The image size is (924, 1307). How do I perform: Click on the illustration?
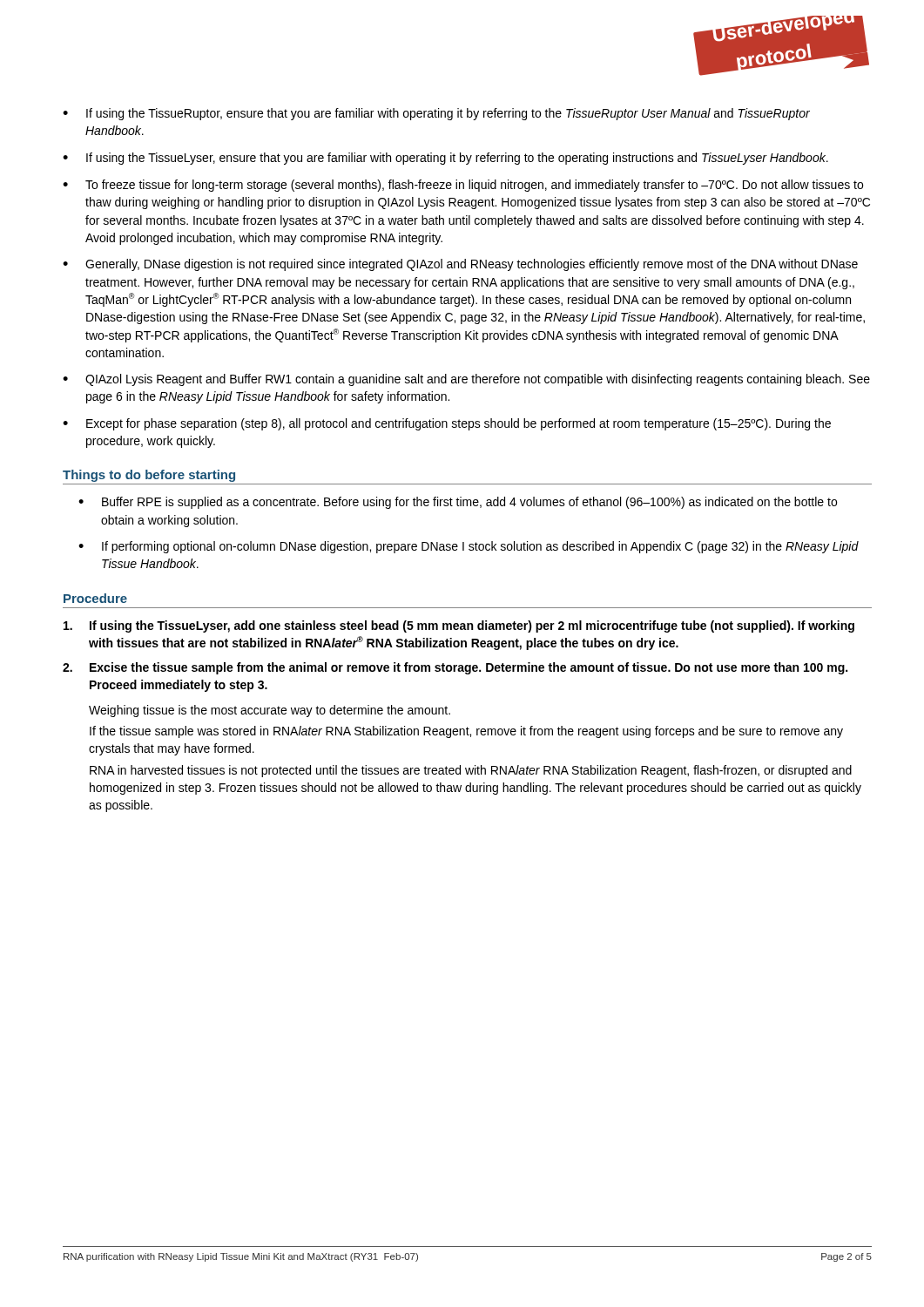pos(785,57)
